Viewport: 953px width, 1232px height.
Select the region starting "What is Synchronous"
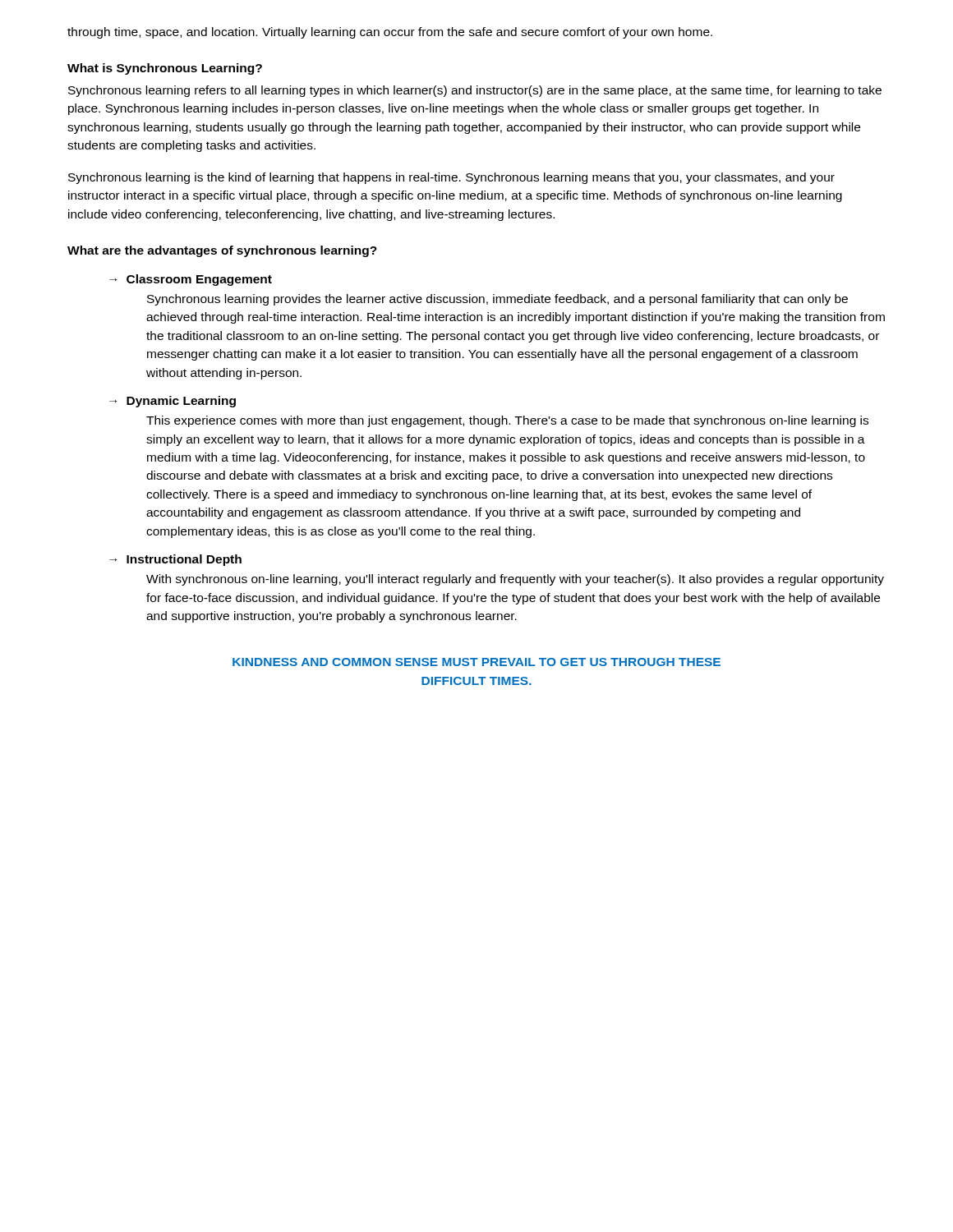tap(165, 68)
